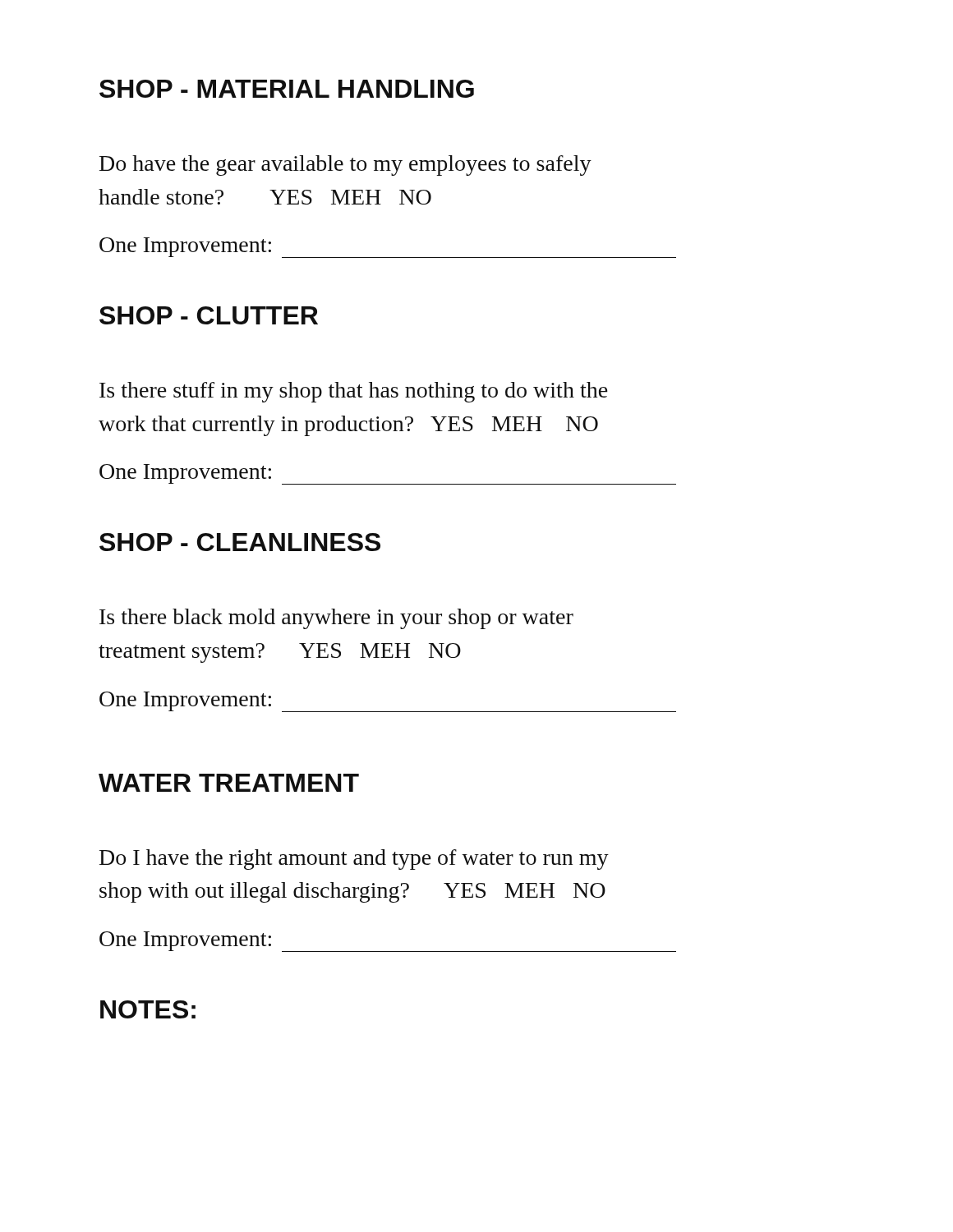Where is the passage that starts "Do I have the right amount and"?
The image size is (953, 1232).
pos(476,896)
